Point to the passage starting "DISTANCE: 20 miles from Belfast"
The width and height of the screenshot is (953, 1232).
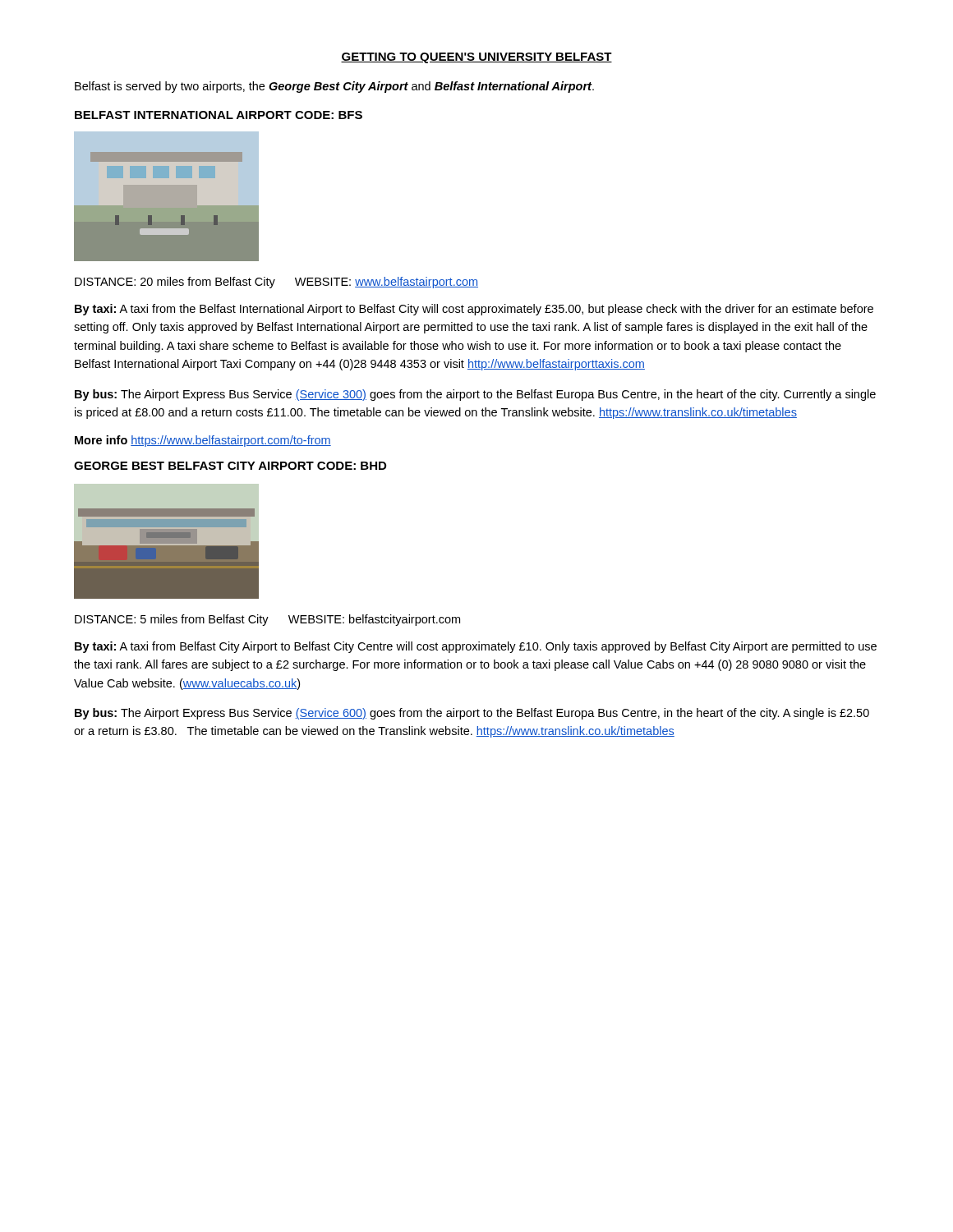coord(276,282)
